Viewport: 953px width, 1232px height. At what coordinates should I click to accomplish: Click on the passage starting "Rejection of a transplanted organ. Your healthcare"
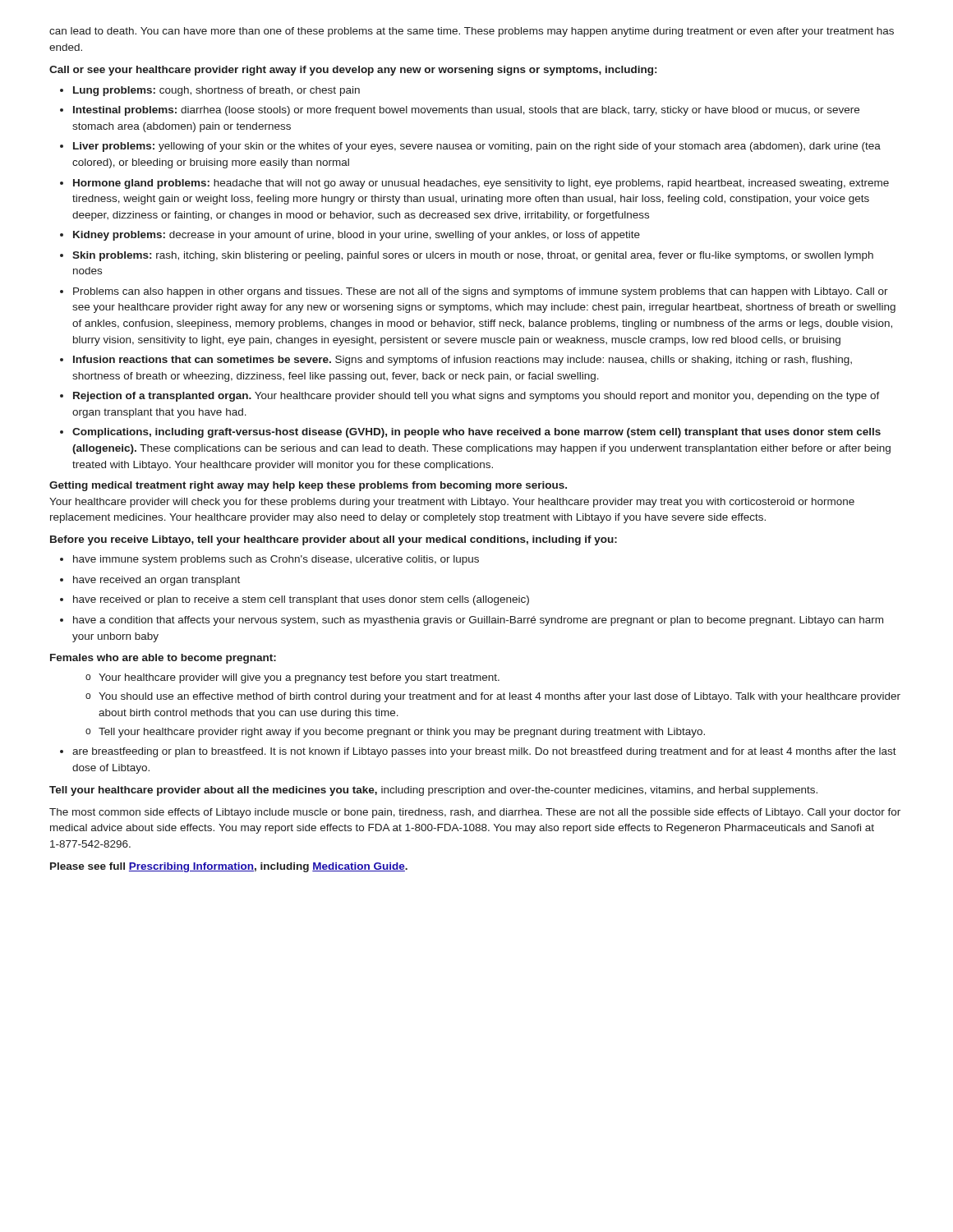476,404
